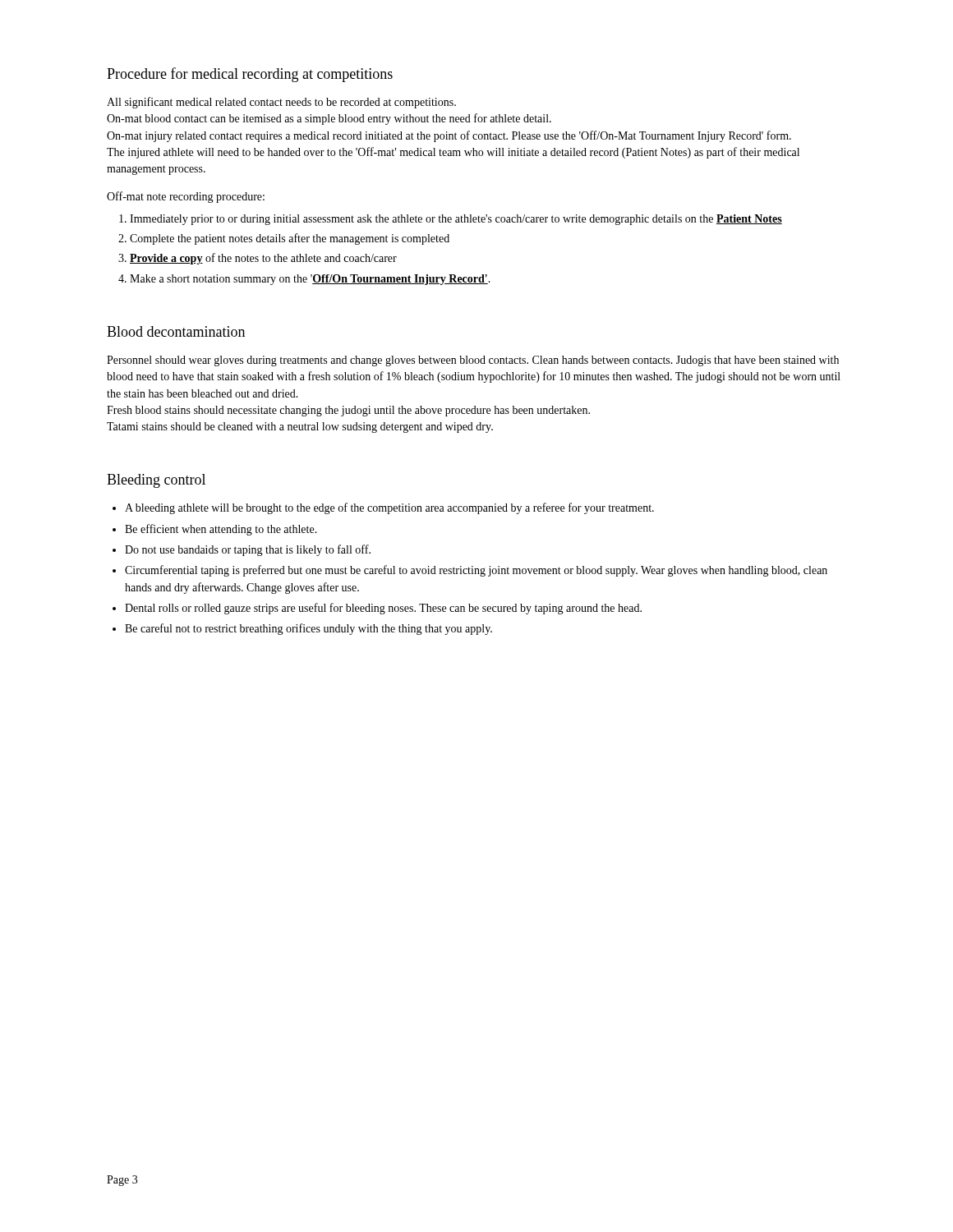Point to the passage starting "A bleeding athlete will"

point(390,508)
